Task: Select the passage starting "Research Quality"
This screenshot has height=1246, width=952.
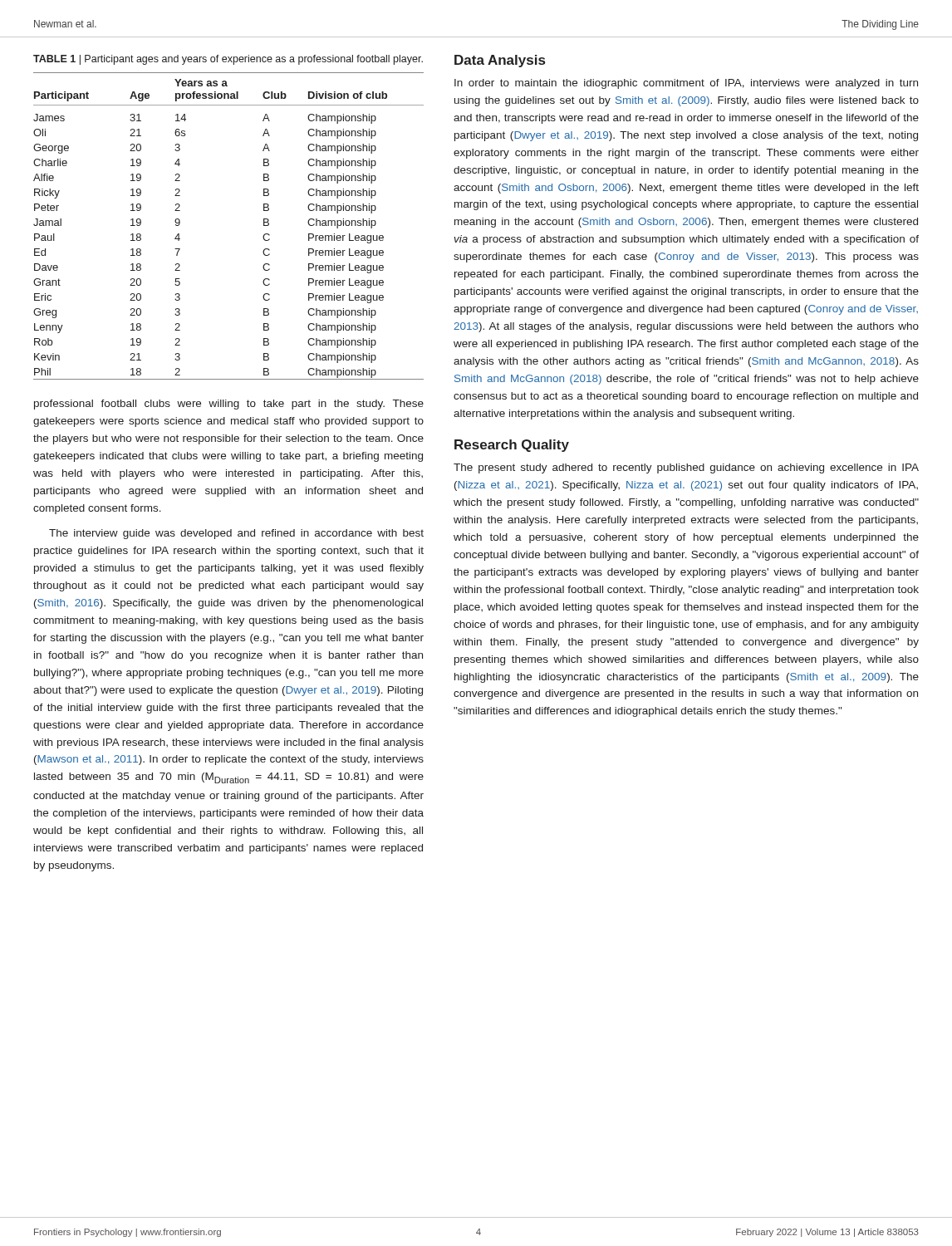Action: [512, 446]
